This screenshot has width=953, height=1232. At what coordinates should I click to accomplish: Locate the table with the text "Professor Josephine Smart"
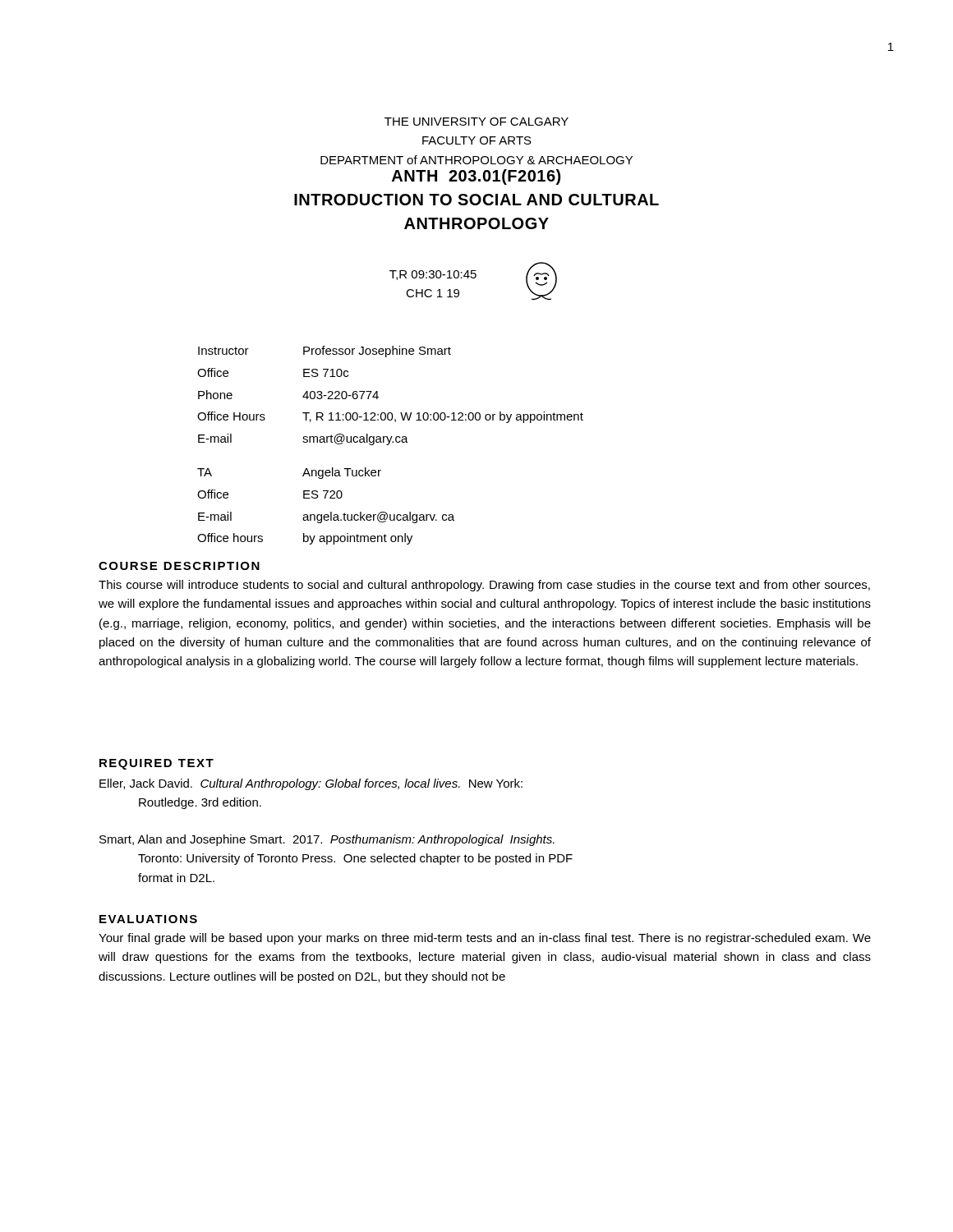(x=341, y=385)
